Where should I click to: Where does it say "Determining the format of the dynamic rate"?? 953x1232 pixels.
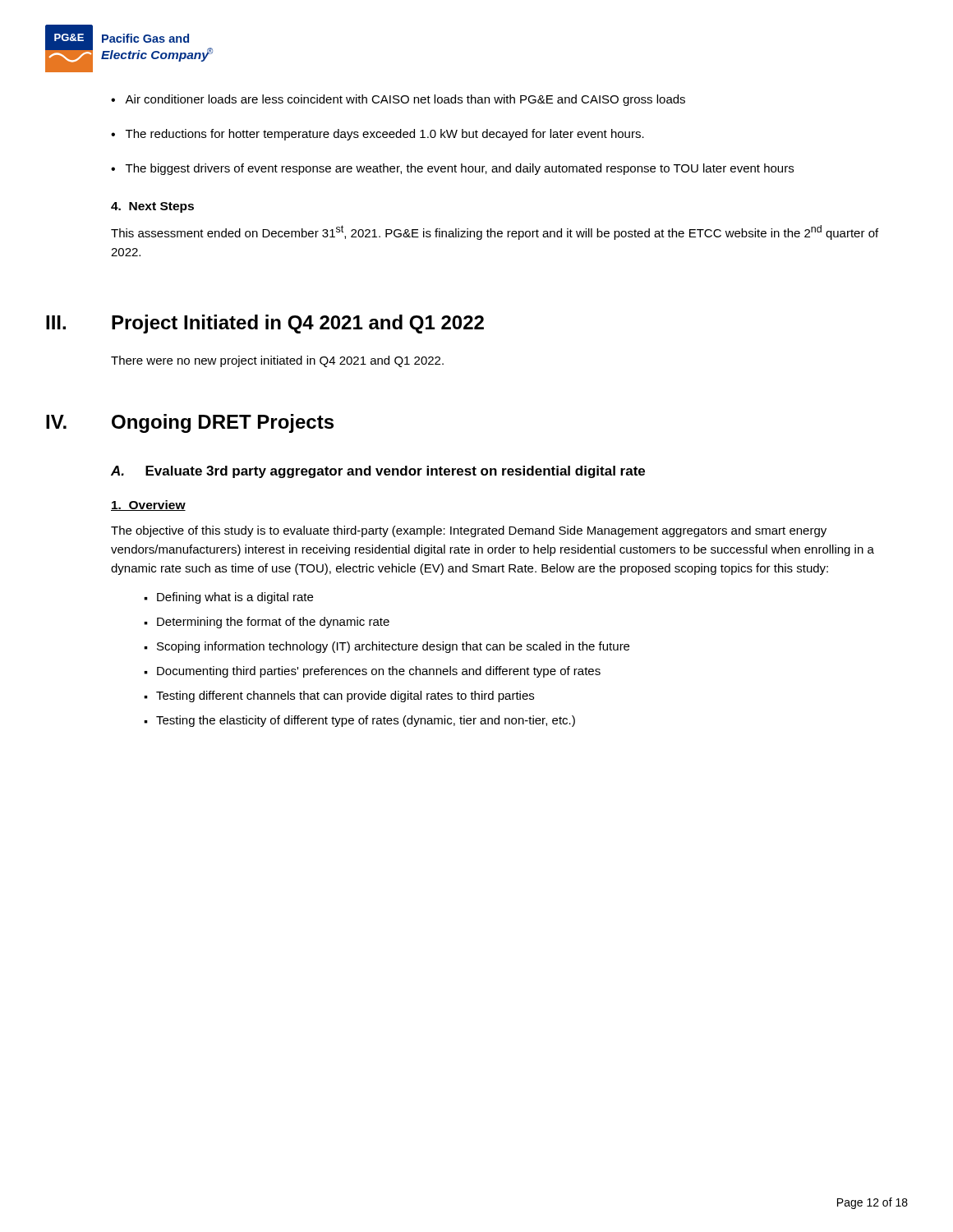[x=267, y=623]
